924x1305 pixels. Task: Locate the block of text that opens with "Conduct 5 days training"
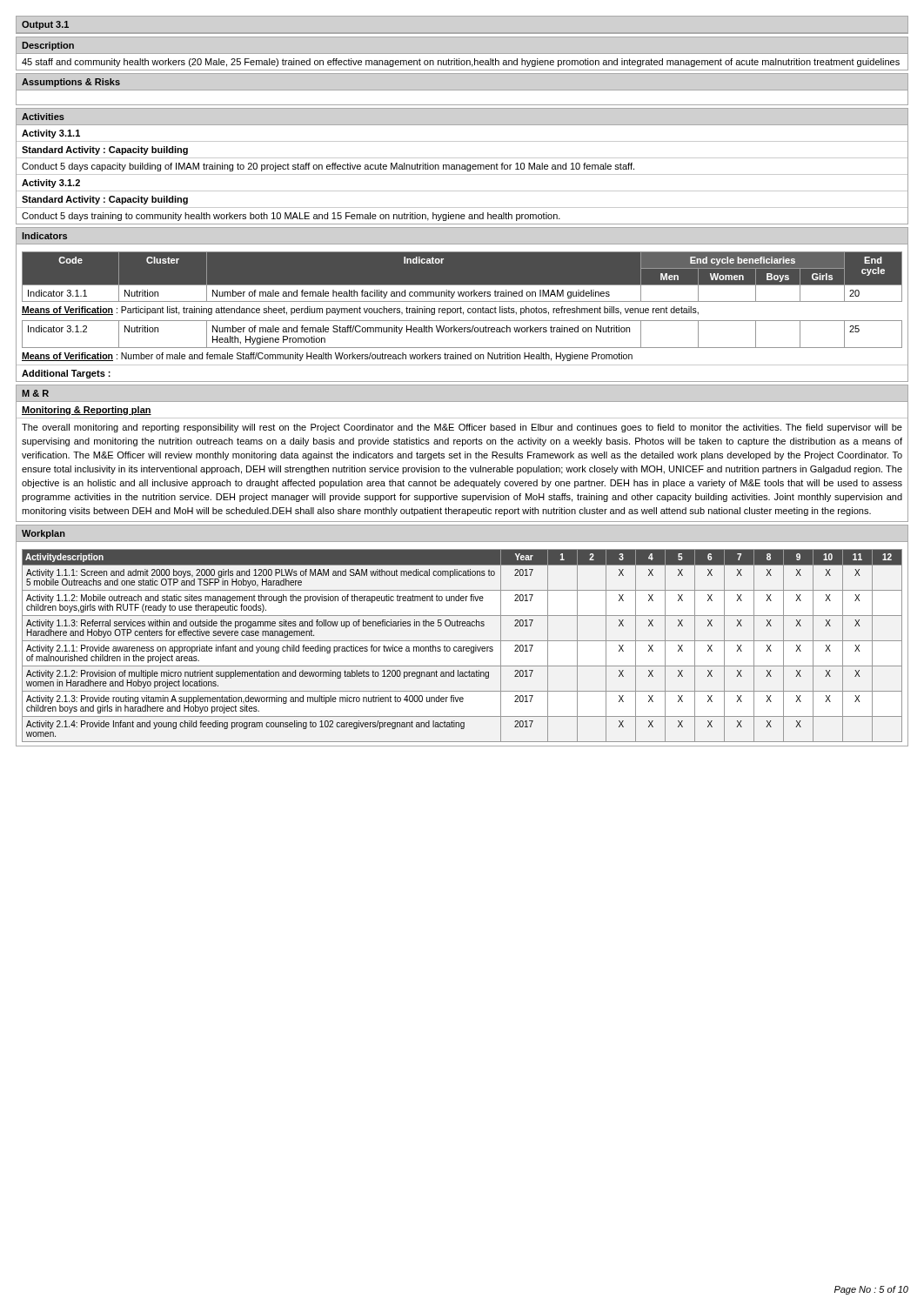click(x=291, y=216)
